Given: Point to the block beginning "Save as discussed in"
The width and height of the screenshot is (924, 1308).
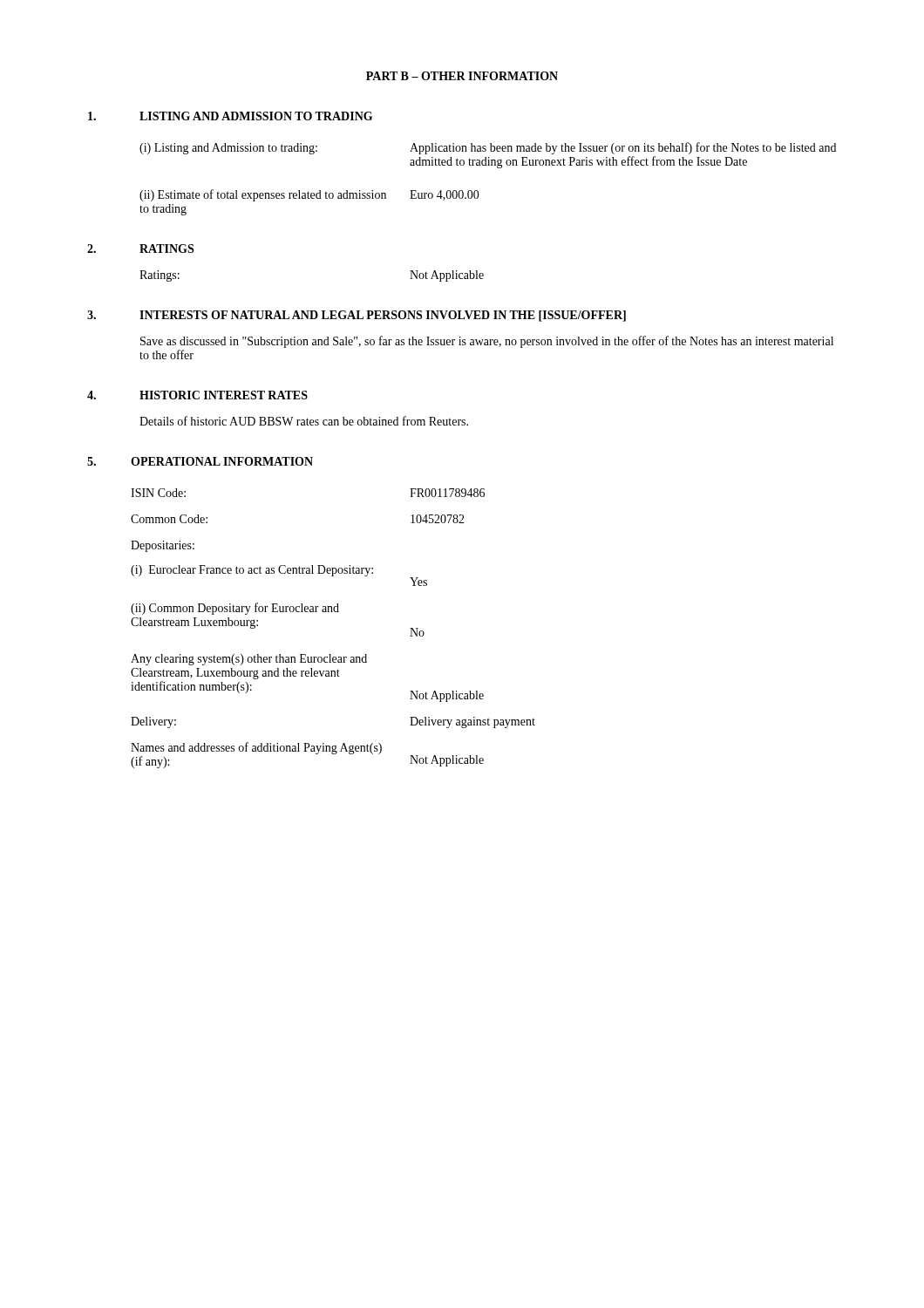Looking at the screenshot, I should pyautogui.click(x=487, y=348).
